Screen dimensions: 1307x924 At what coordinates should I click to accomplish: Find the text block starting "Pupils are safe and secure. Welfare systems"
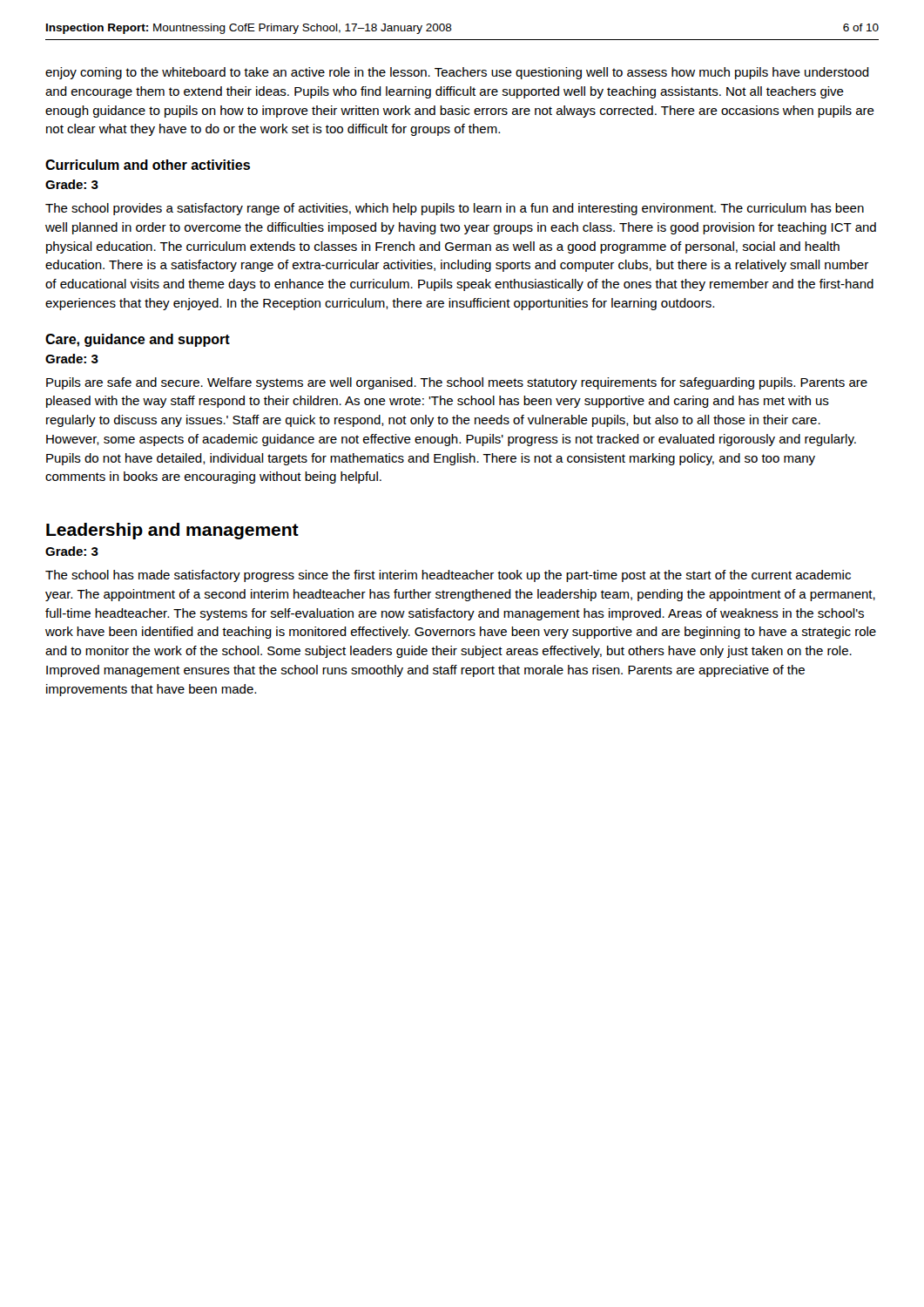click(x=456, y=429)
